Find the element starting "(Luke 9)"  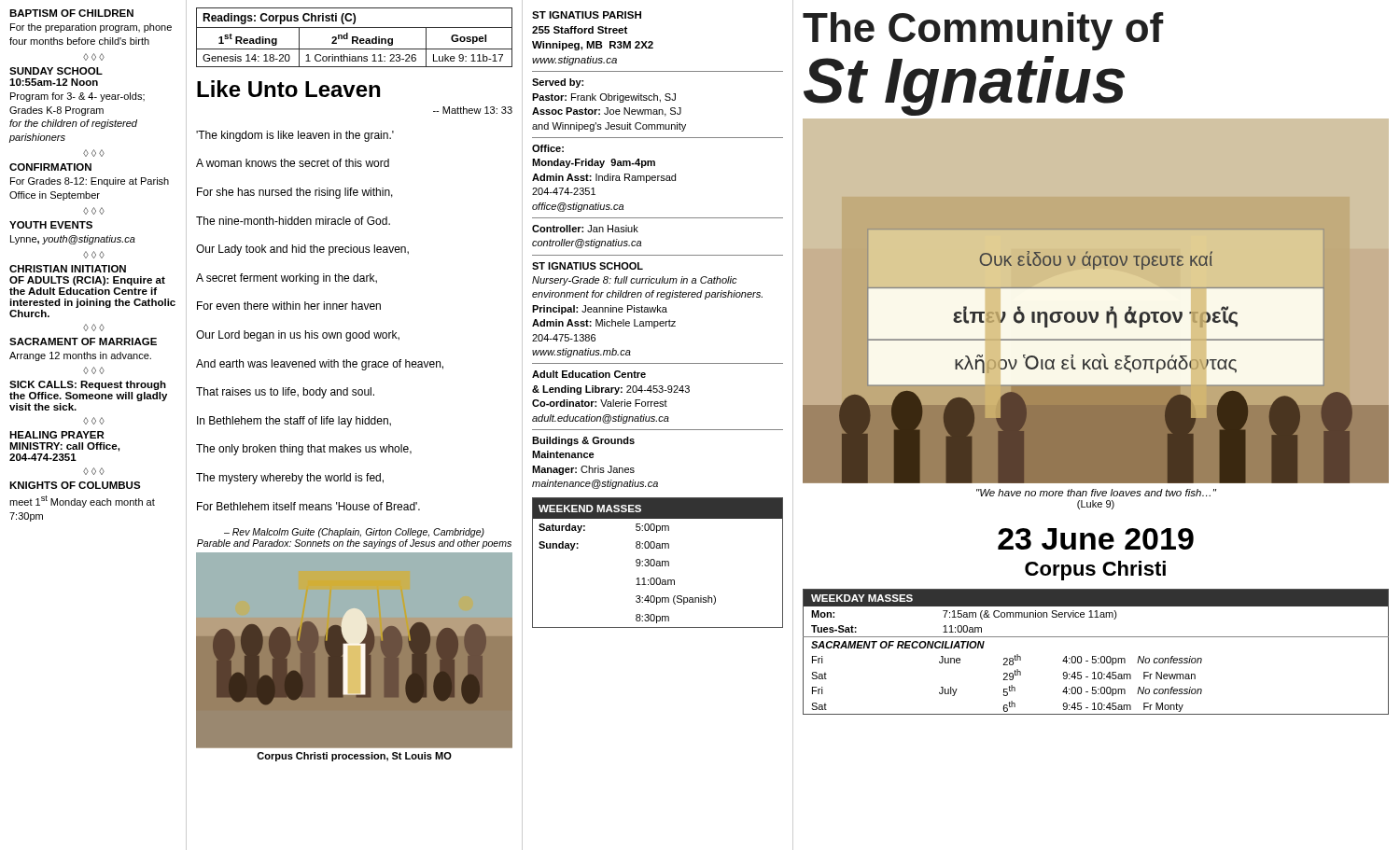point(1096,504)
